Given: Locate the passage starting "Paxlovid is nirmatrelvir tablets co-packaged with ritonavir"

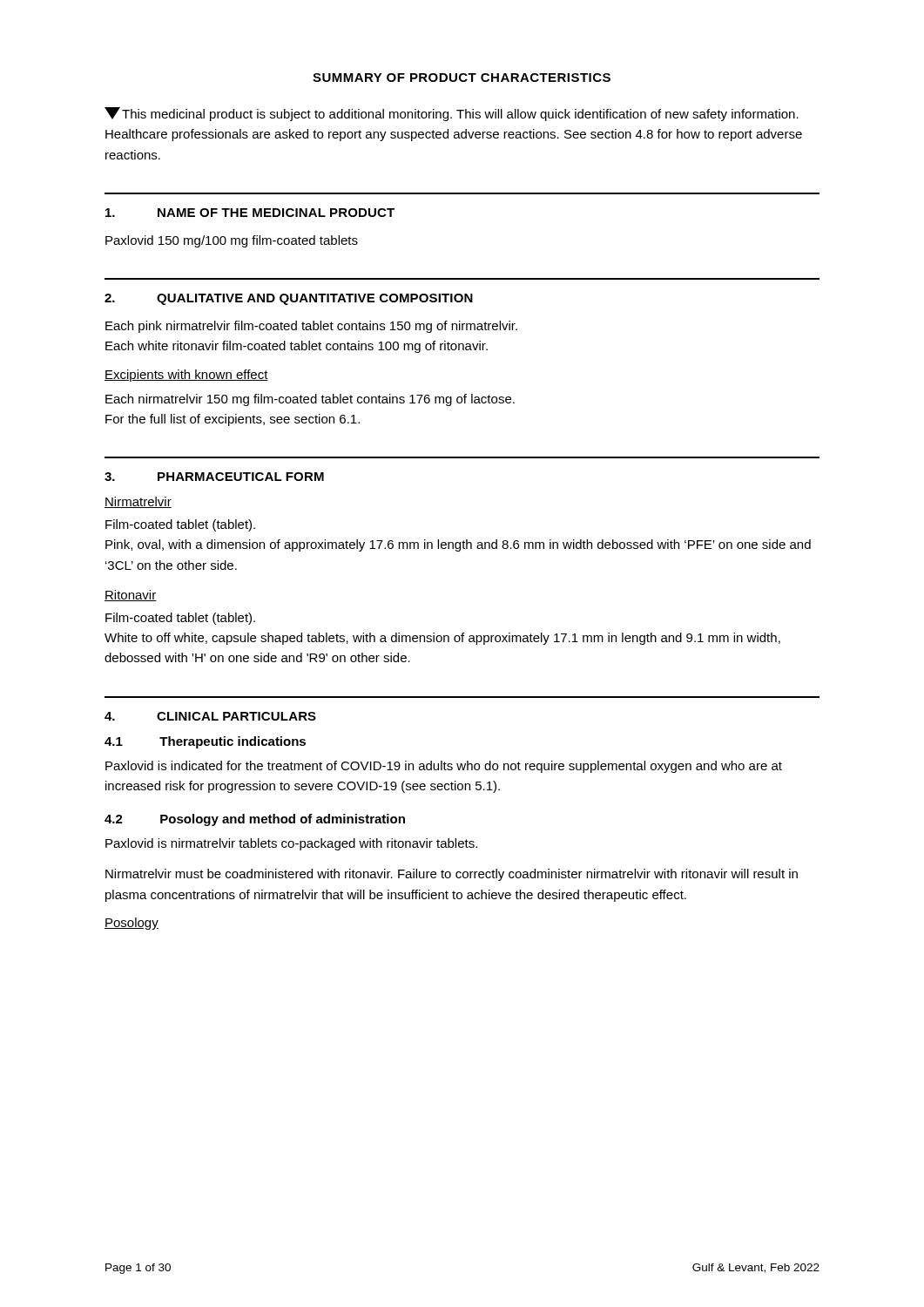Looking at the screenshot, I should click(291, 843).
